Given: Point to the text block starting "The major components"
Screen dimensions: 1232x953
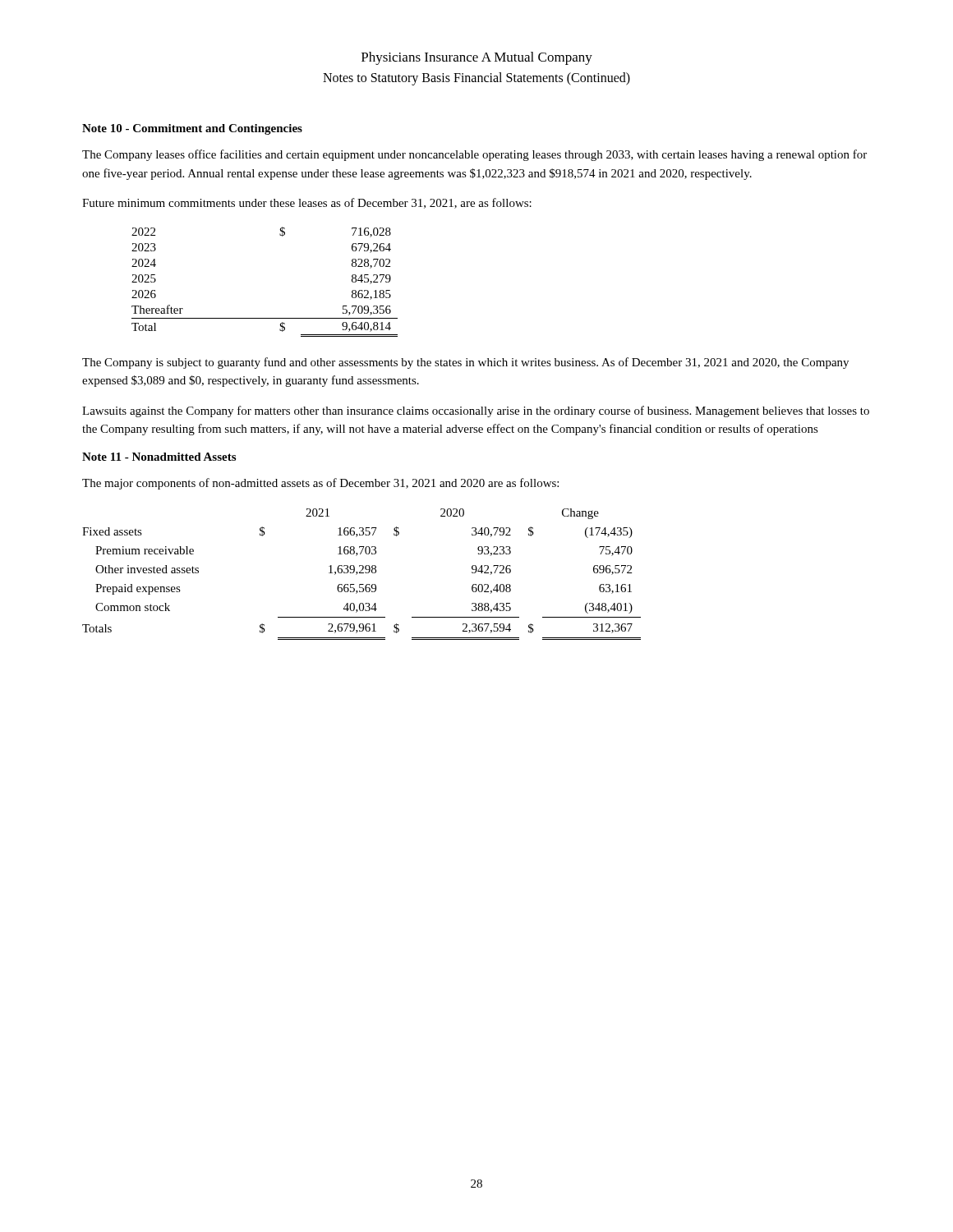Looking at the screenshot, I should [x=321, y=483].
